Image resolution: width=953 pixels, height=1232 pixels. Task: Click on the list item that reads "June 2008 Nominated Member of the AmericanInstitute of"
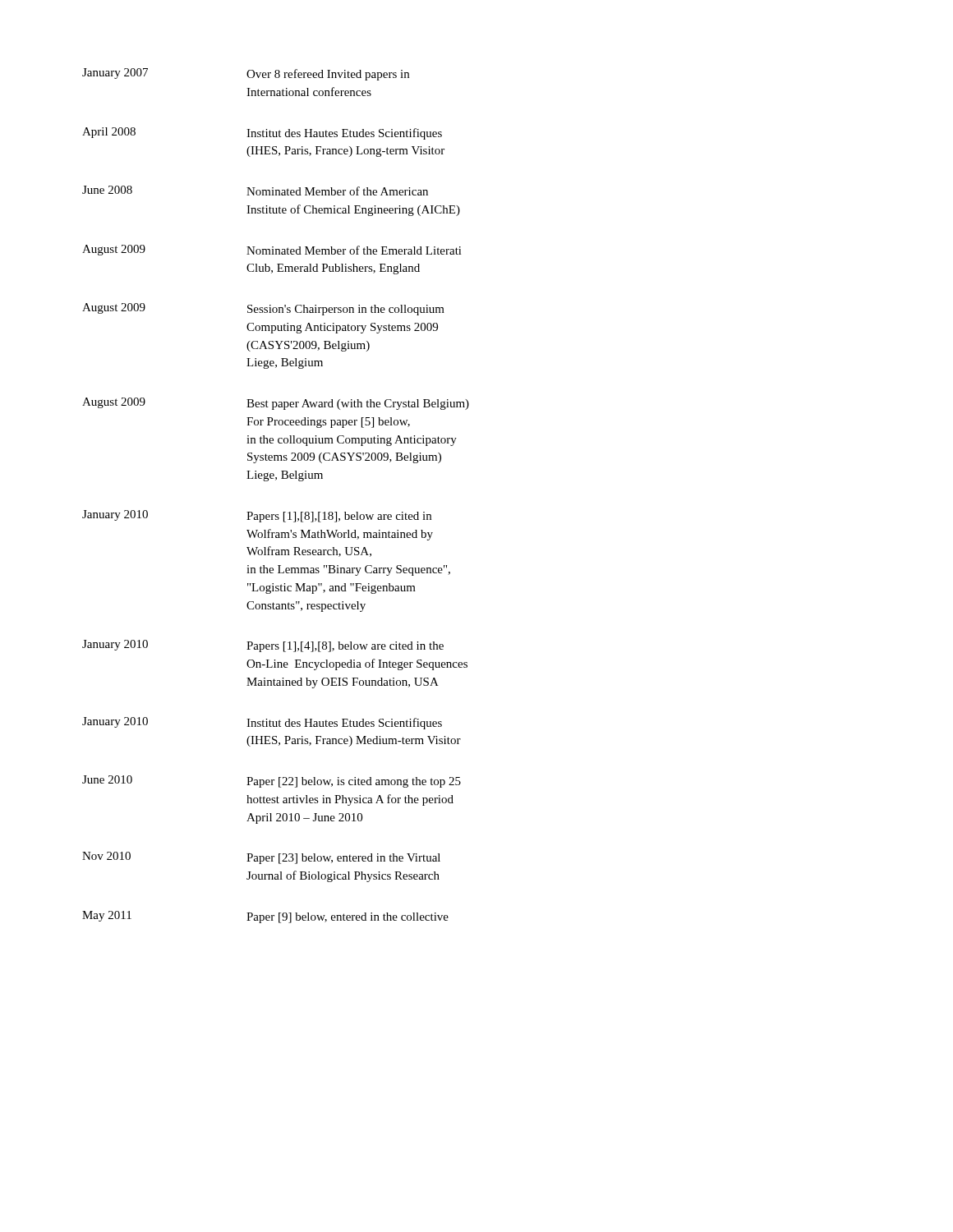tap(255, 191)
